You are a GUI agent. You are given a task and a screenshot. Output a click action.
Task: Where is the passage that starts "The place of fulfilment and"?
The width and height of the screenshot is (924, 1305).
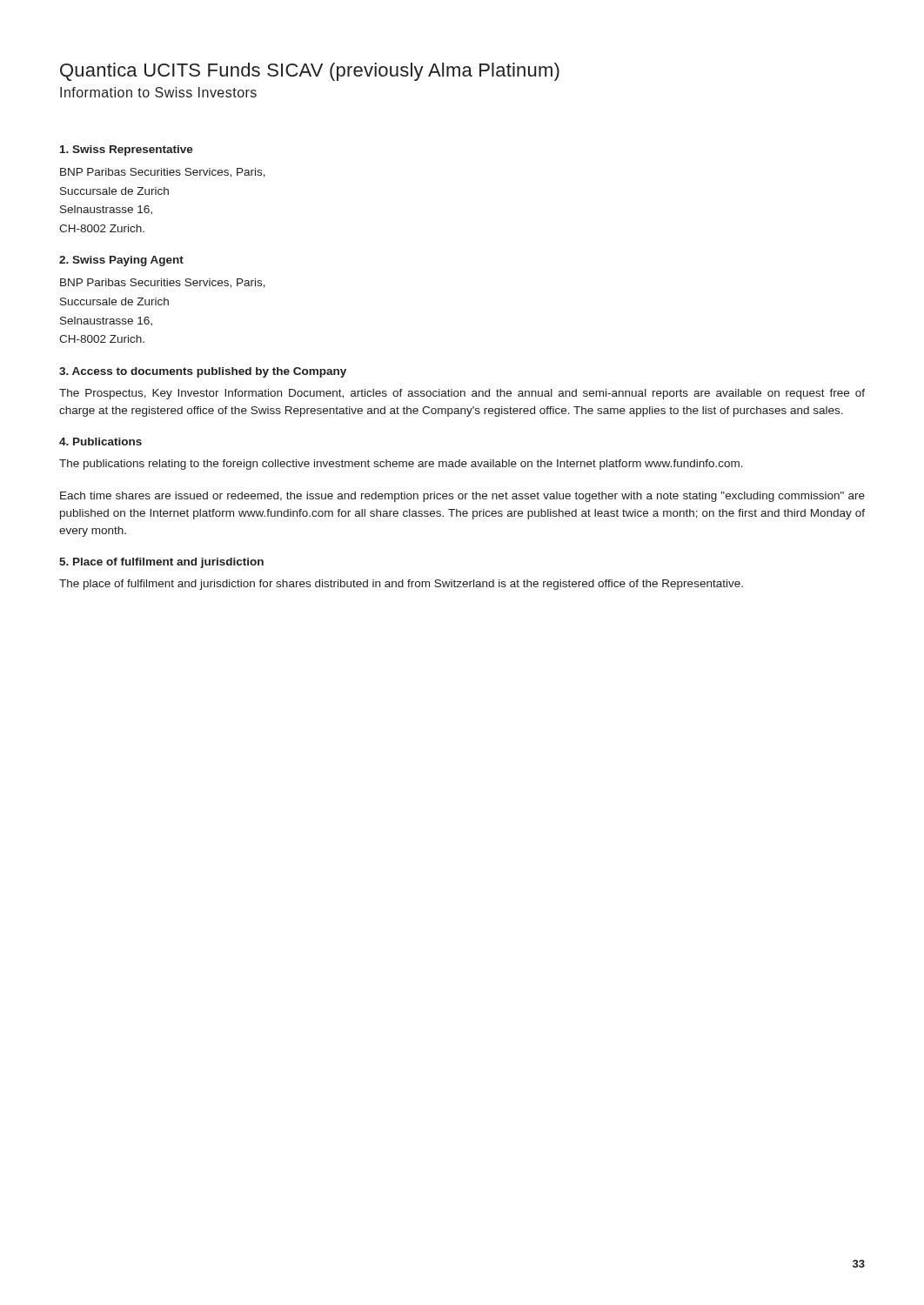pyautogui.click(x=462, y=584)
